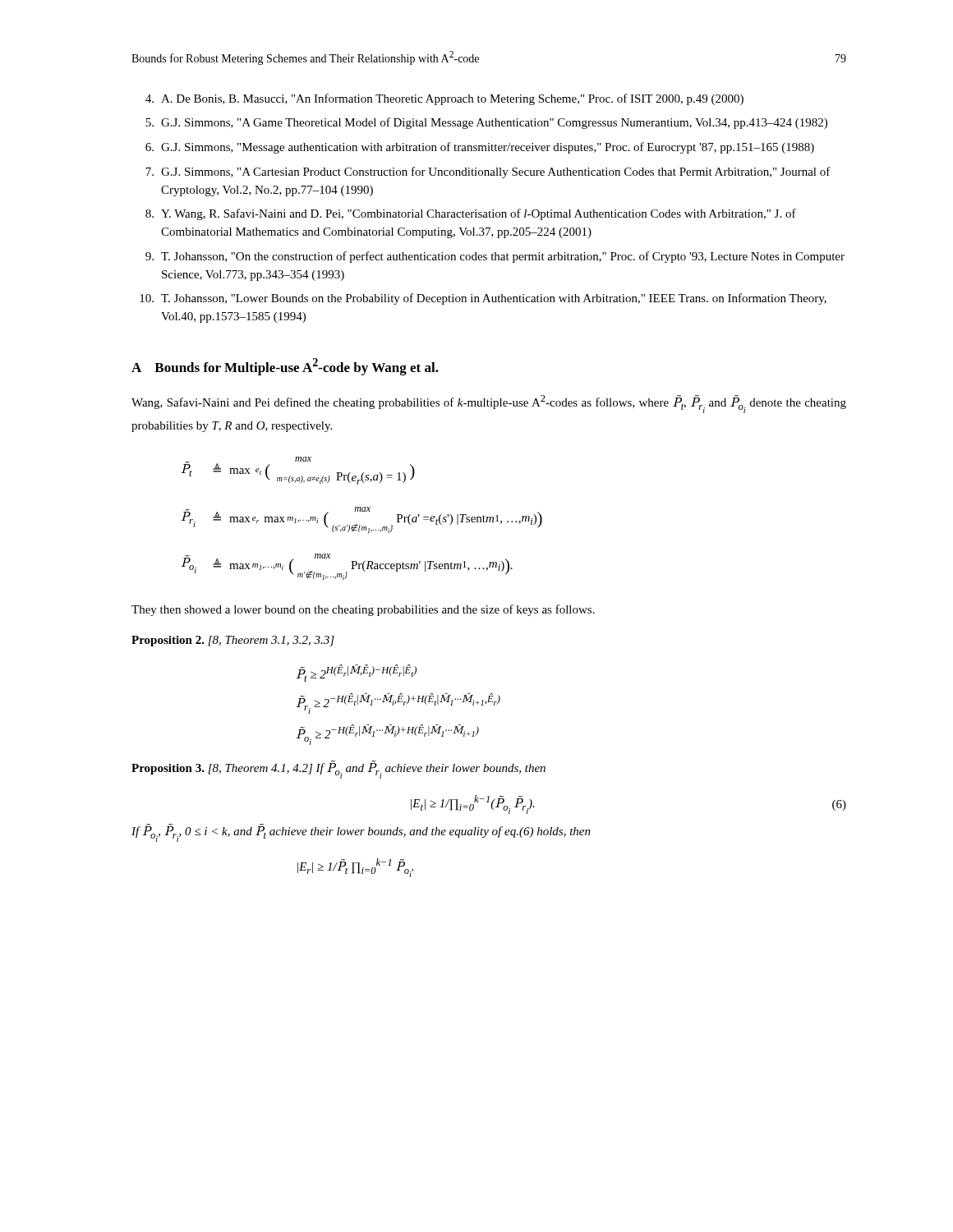Point to the passage starting "P̃t ≥ 2H(Êr|M̂,Êt)−H(Êr|Êt) P̃ri ≥ 2−H(Êt|M̂1···M̂i,Êr)+H(Êt|M̂1···M̂i+1,Êr) P̃oi"

(357, 673)
